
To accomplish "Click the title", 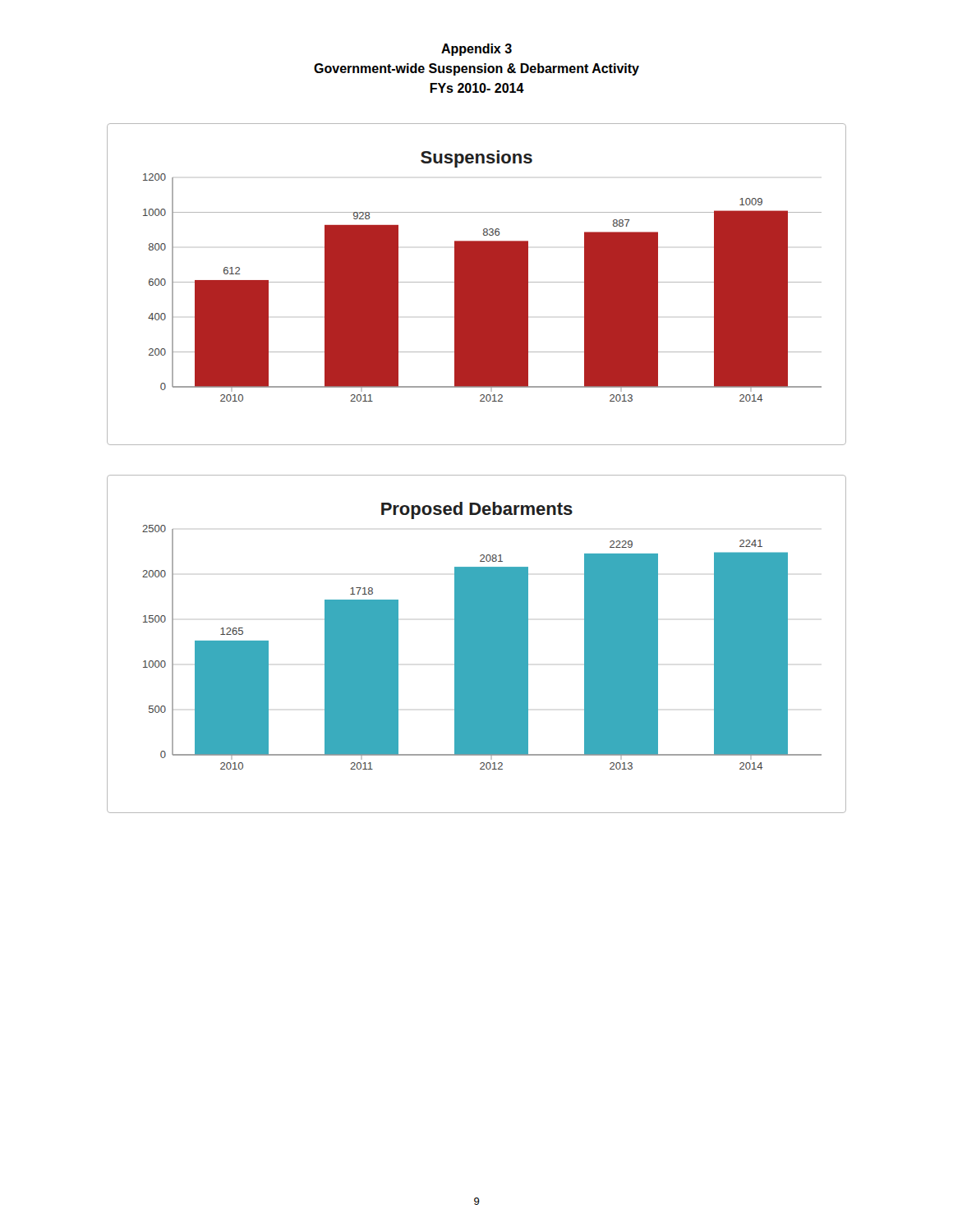I will coord(476,69).
